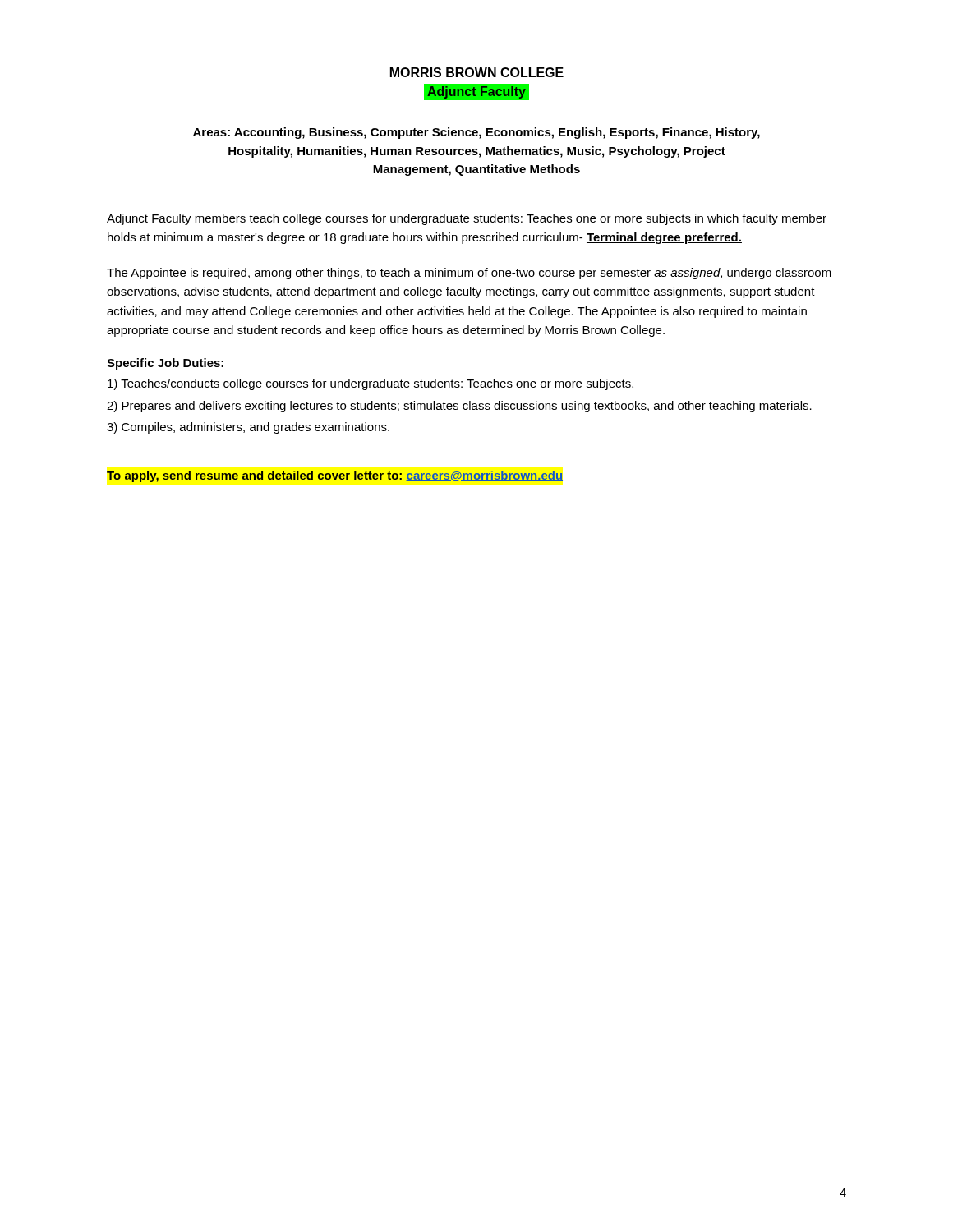Click on the passage starting "MORRIS BROWN COLLEGE Adjunct"
Viewport: 953px width, 1232px height.
(476, 83)
